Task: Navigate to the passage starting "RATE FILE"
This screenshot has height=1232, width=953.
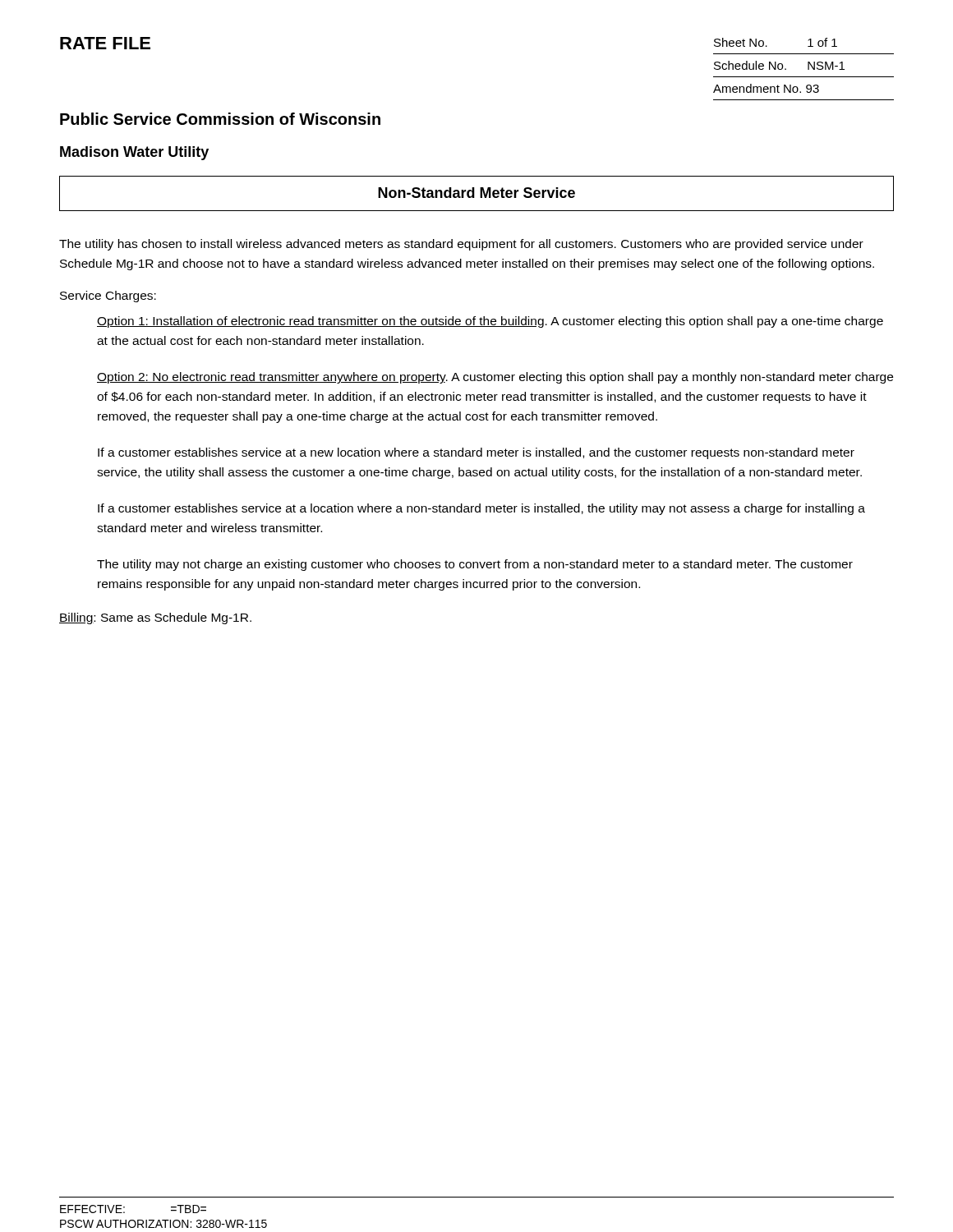Action: point(105,43)
